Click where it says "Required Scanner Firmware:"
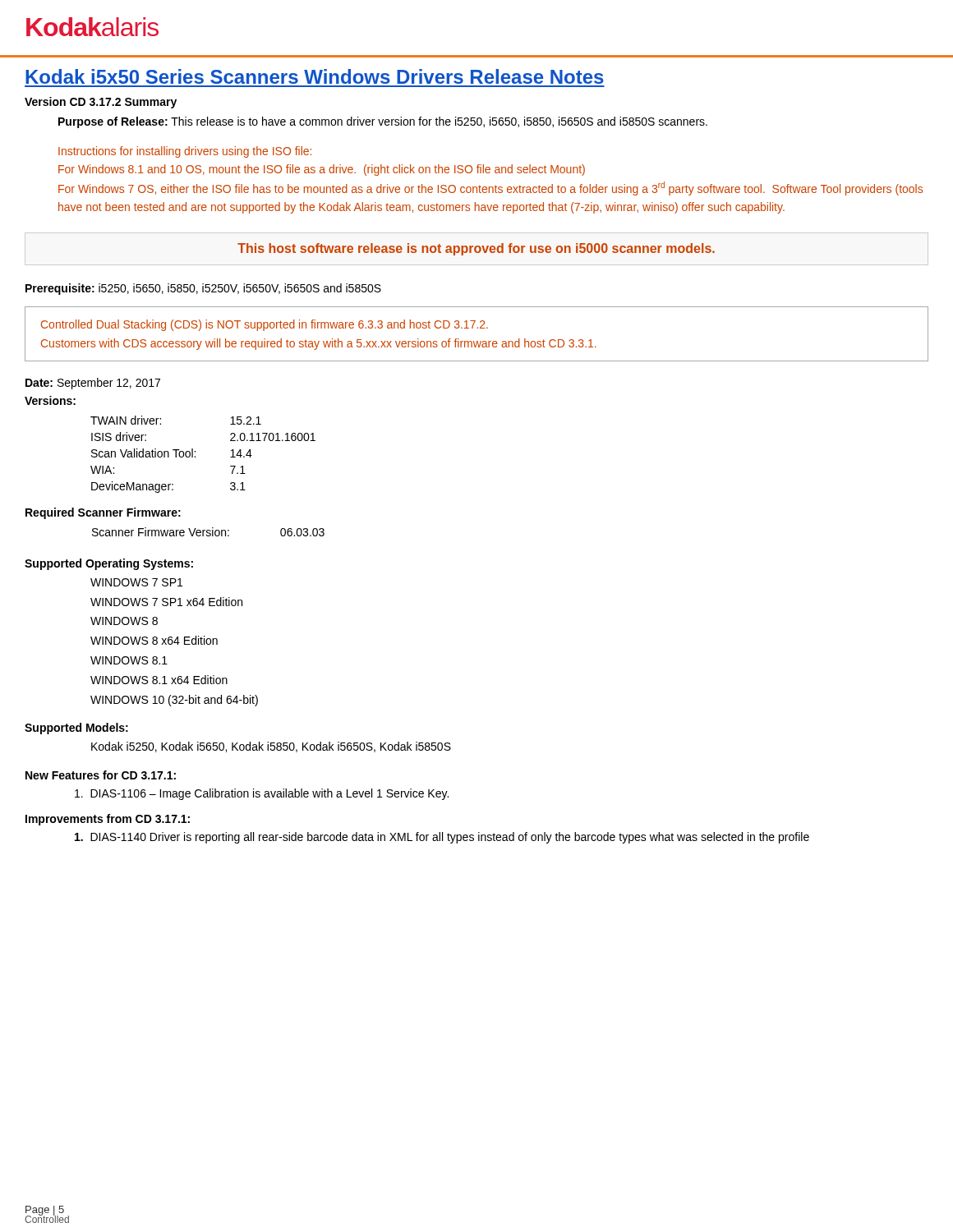The width and height of the screenshot is (953, 1232). point(103,513)
